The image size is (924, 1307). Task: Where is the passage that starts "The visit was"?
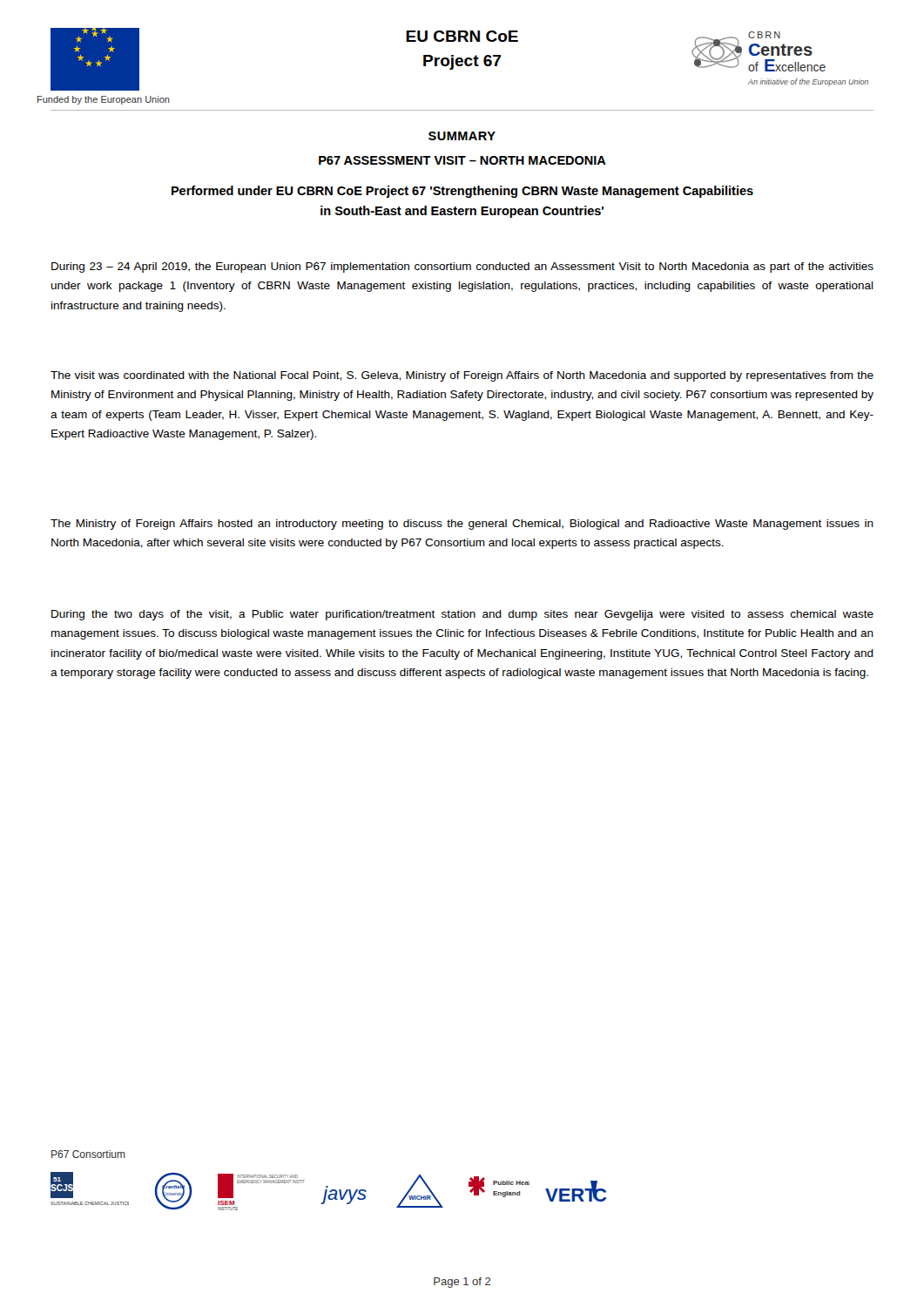coord(462,404)
